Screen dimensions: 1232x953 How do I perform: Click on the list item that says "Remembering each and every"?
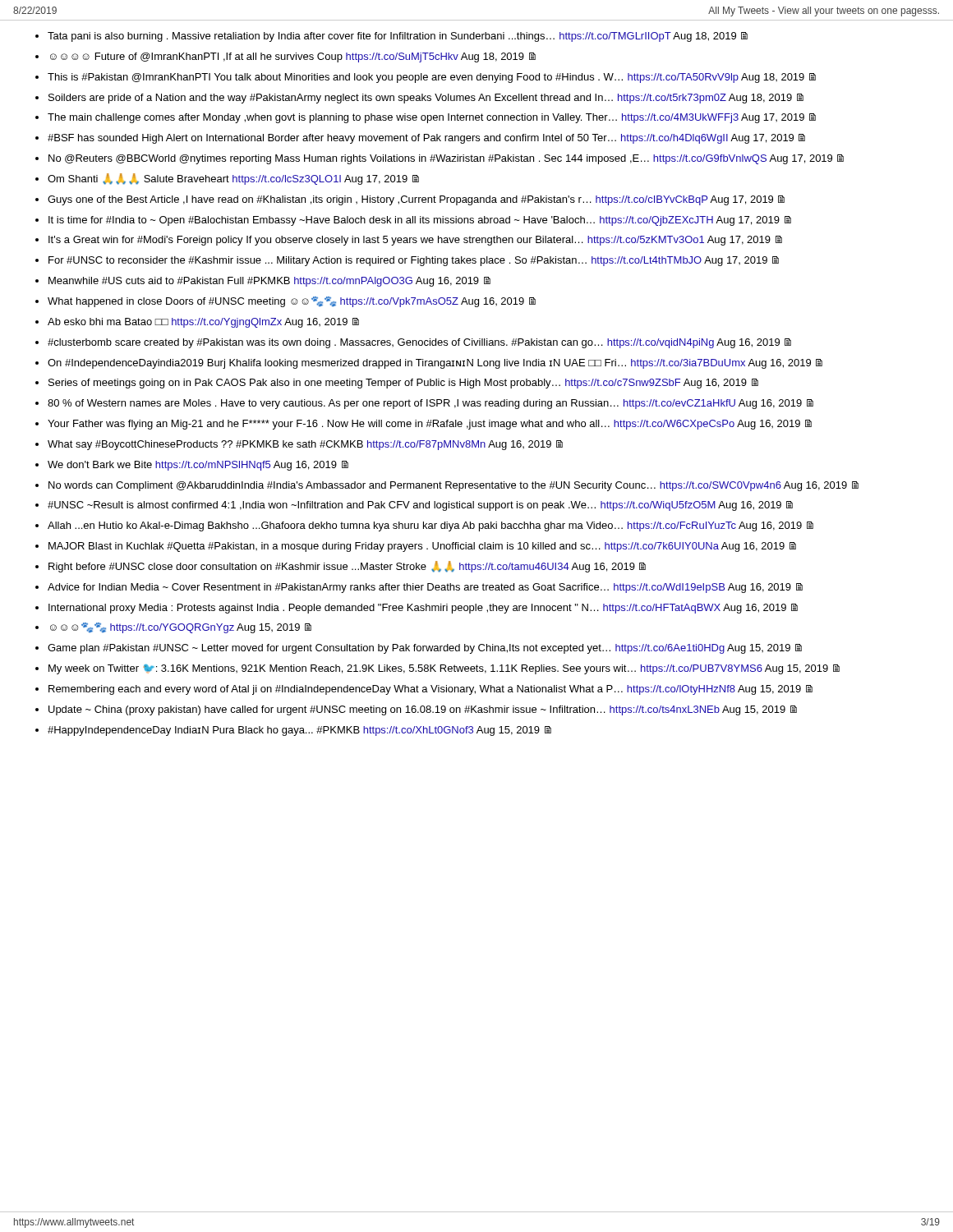431,689
